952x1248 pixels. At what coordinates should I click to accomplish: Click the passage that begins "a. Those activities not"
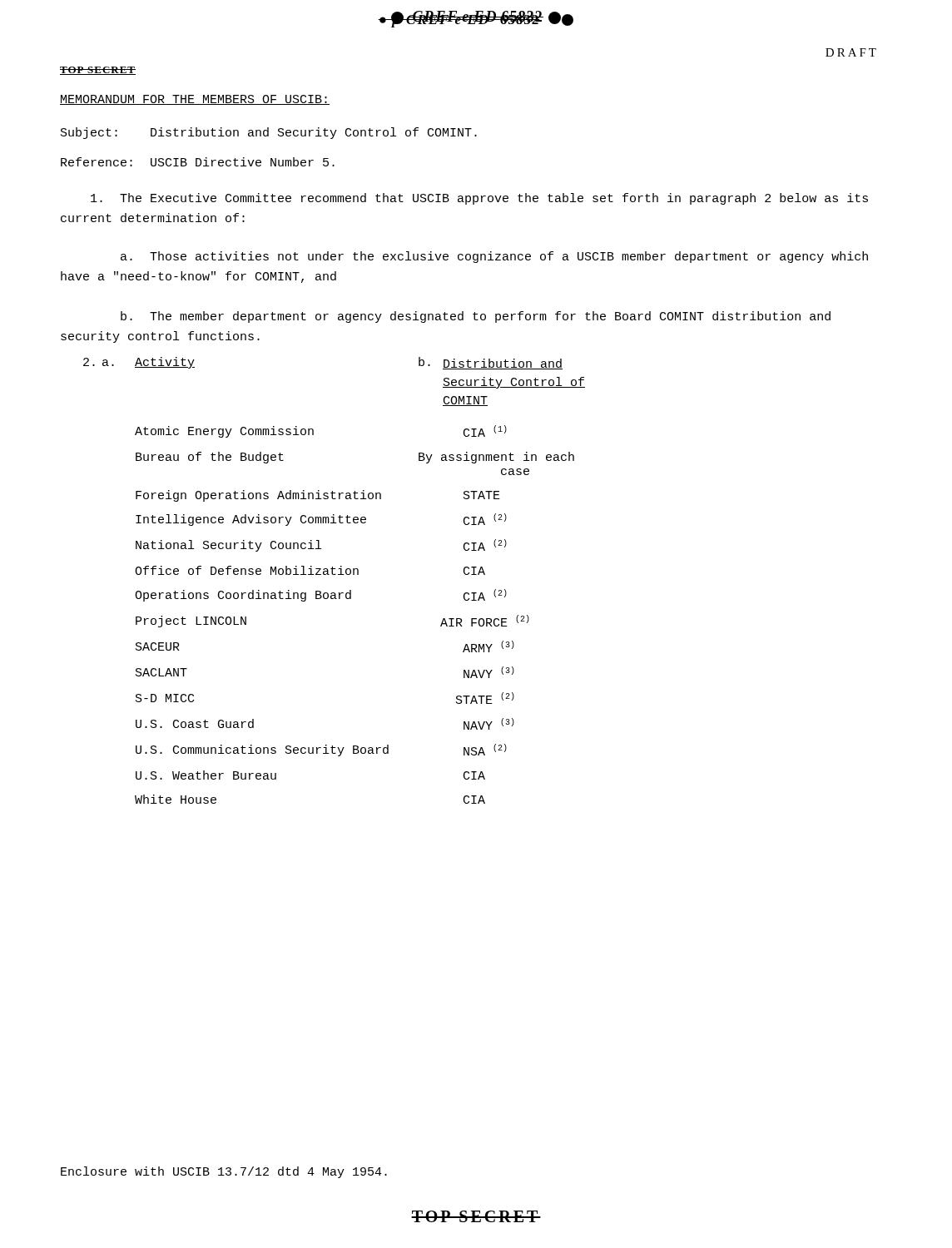464,268
